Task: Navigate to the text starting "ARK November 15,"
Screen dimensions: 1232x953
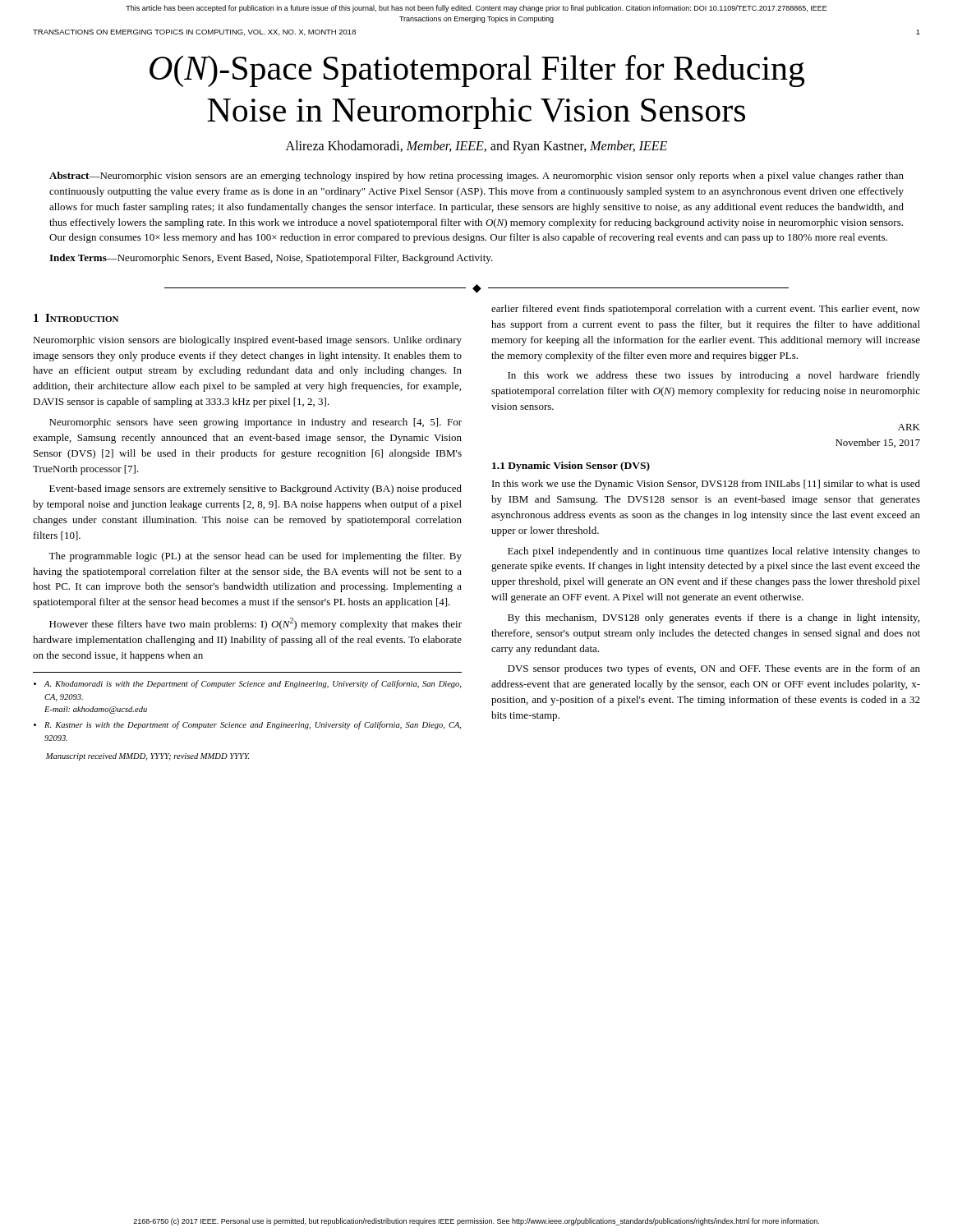Action: pyautogui.click(x=878, y=434)
